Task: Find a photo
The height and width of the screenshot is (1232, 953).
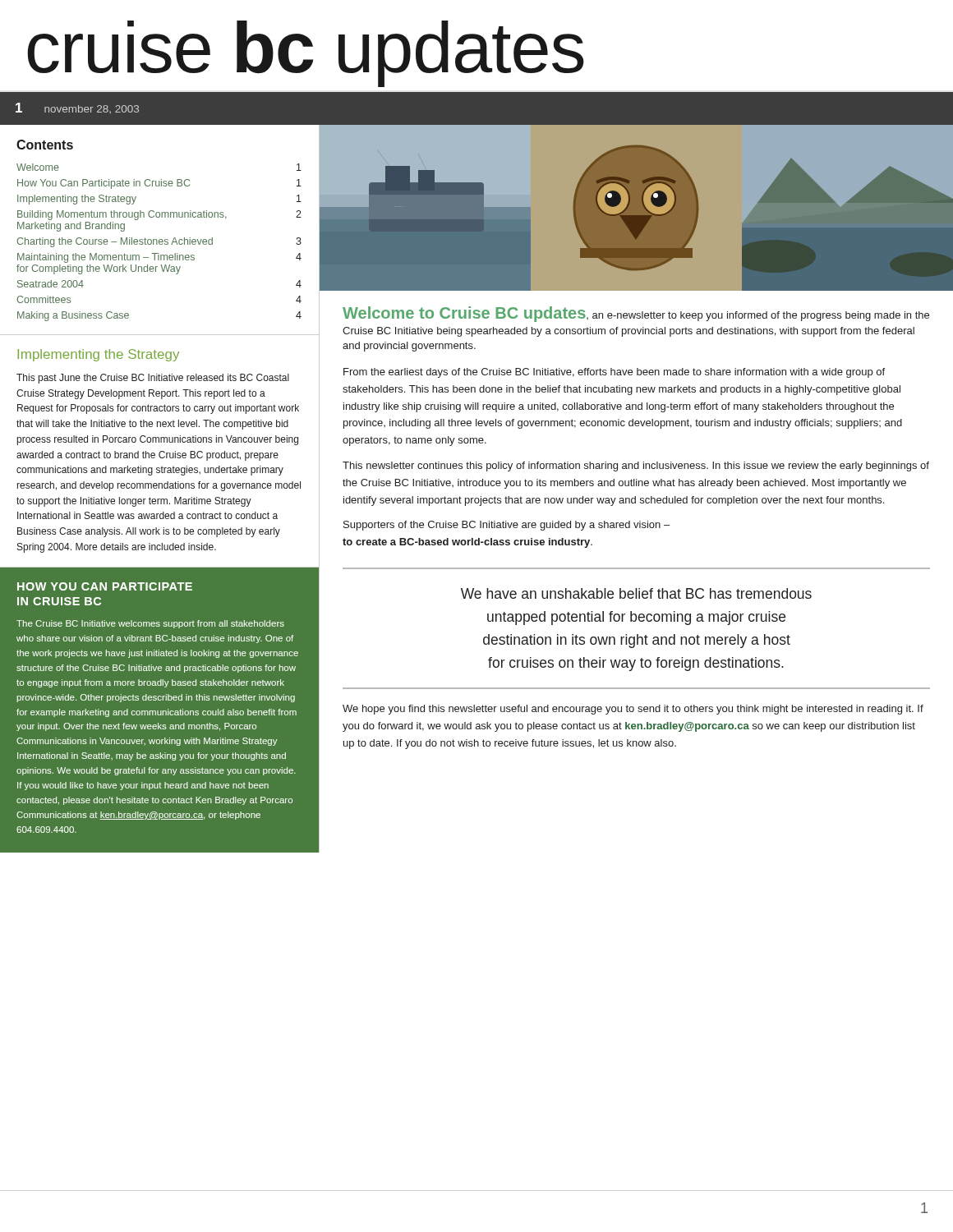Action: click(x=636, y=208)
